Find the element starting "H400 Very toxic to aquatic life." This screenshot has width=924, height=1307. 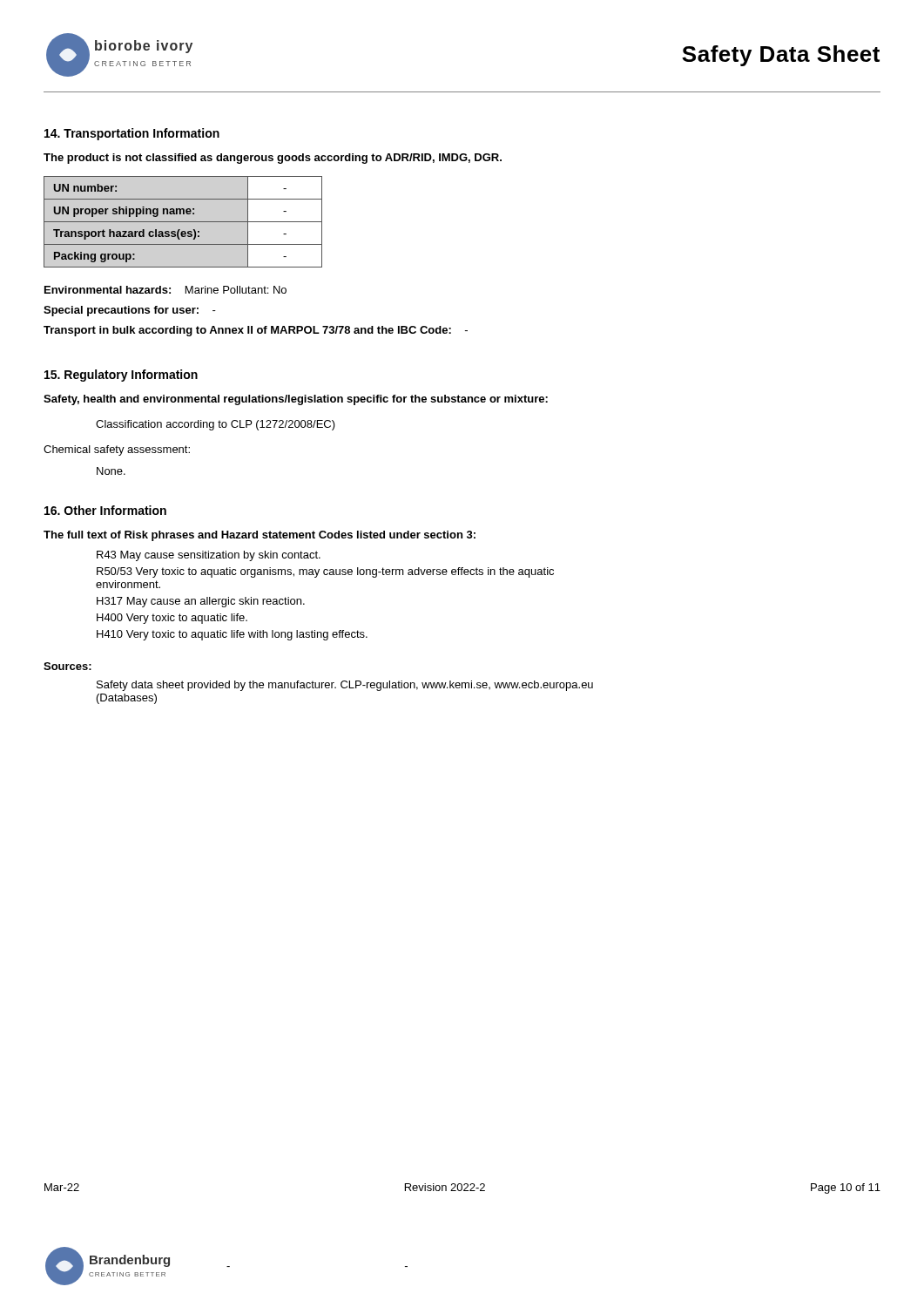click(172, 617)
